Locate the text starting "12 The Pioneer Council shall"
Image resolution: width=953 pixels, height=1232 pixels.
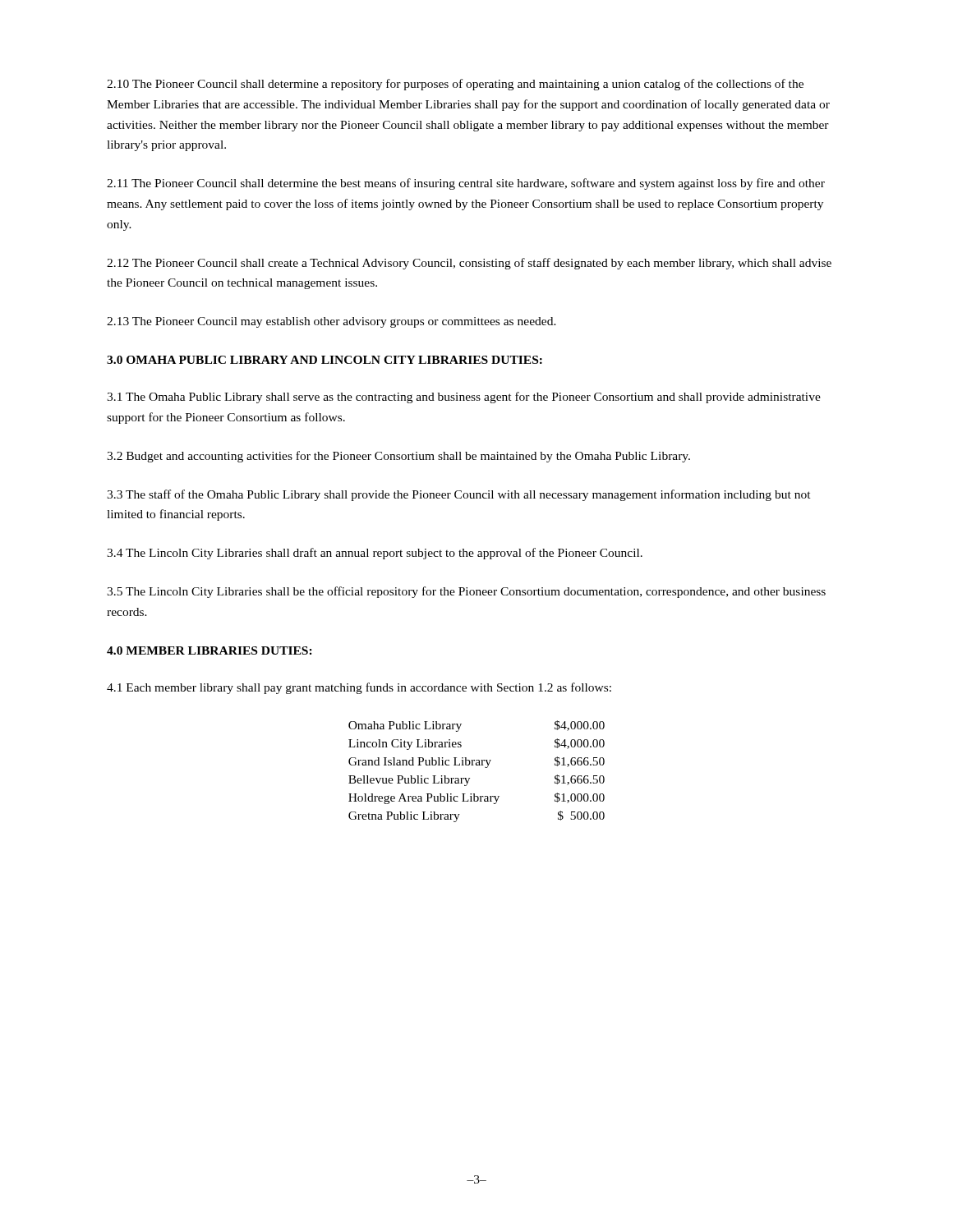pyautogui.click(x=469, y=272)
